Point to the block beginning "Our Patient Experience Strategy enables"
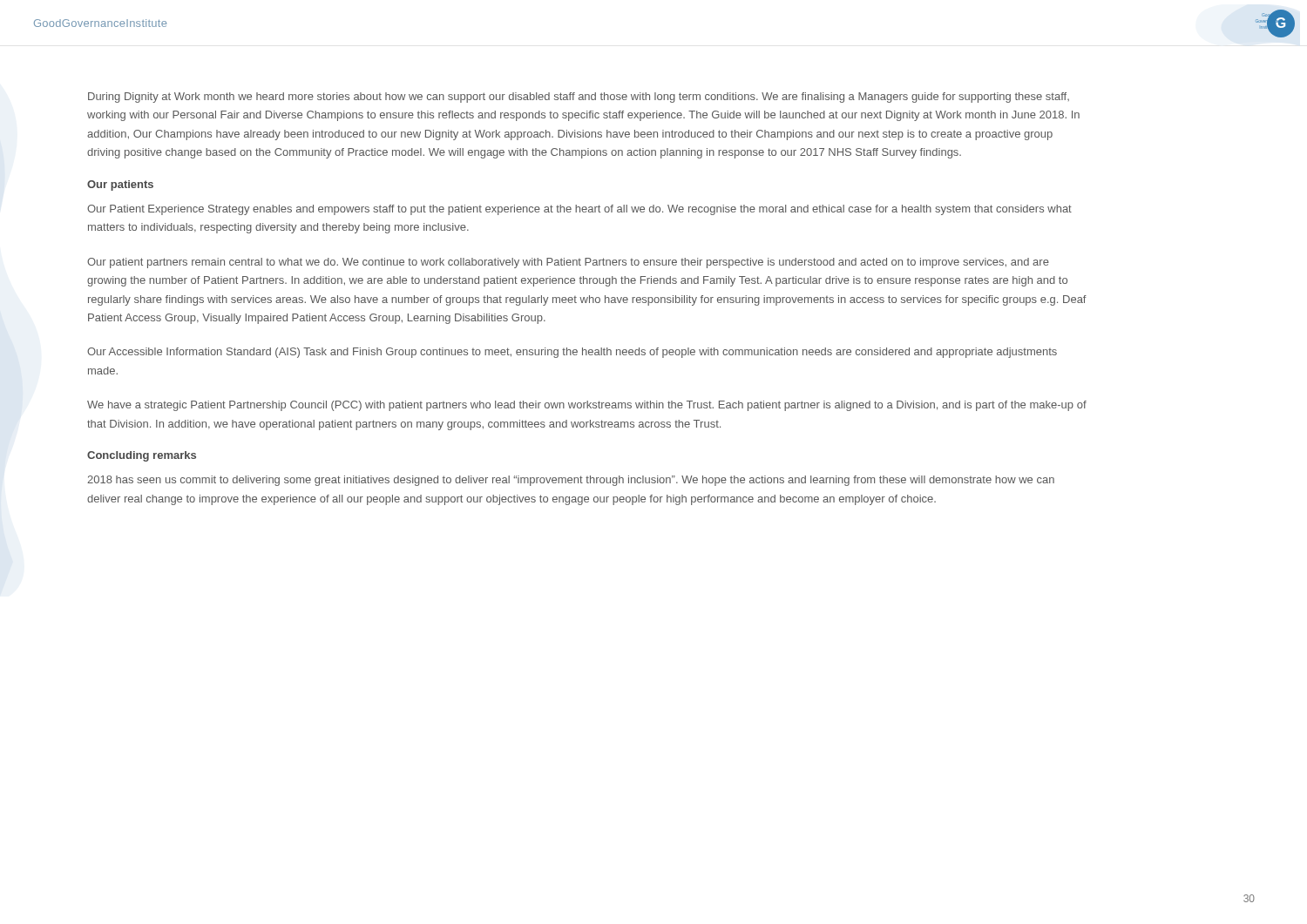 pyautogui.click(x=579, y=218)
